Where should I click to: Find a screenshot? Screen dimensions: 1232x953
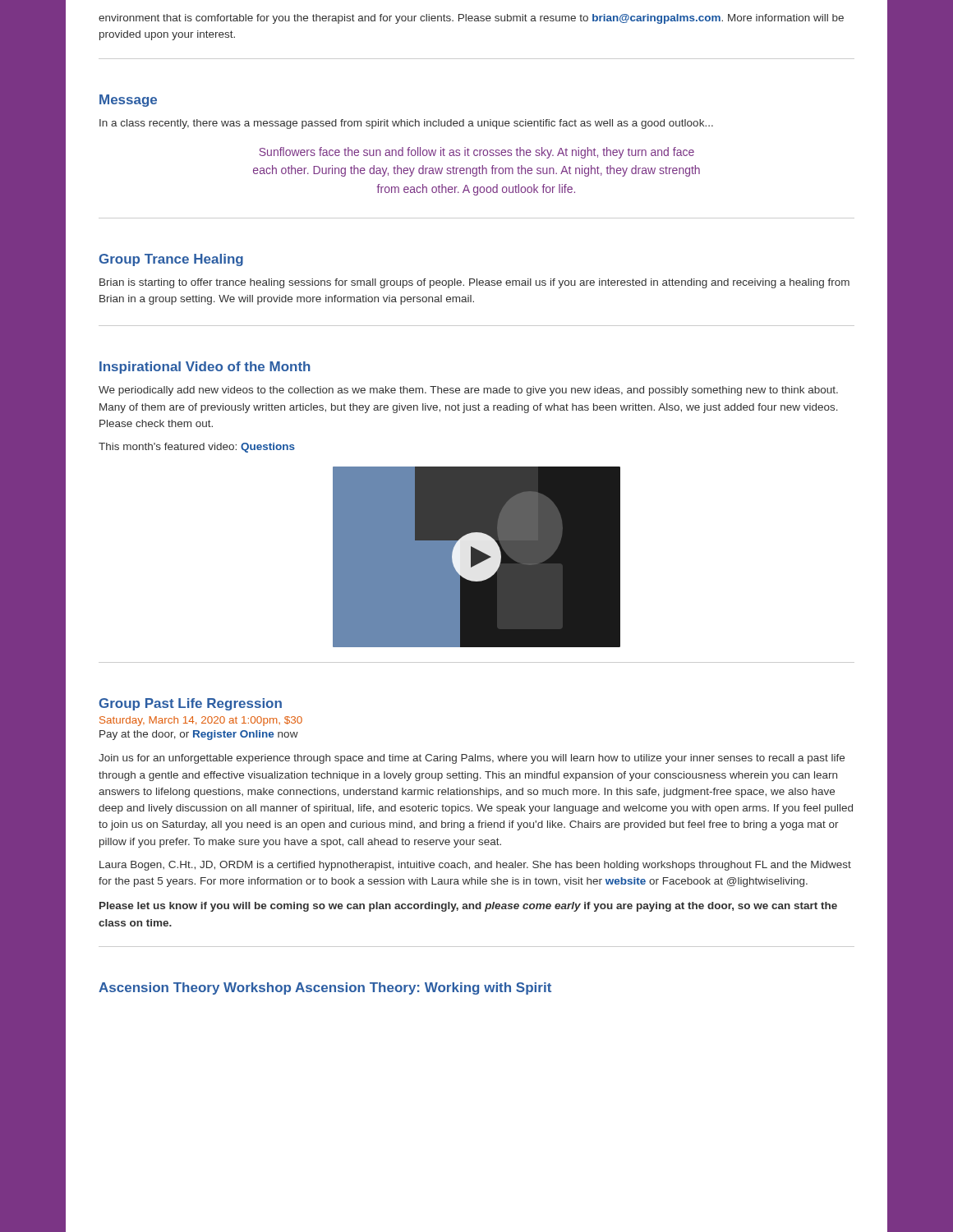(x=476, y=557)
